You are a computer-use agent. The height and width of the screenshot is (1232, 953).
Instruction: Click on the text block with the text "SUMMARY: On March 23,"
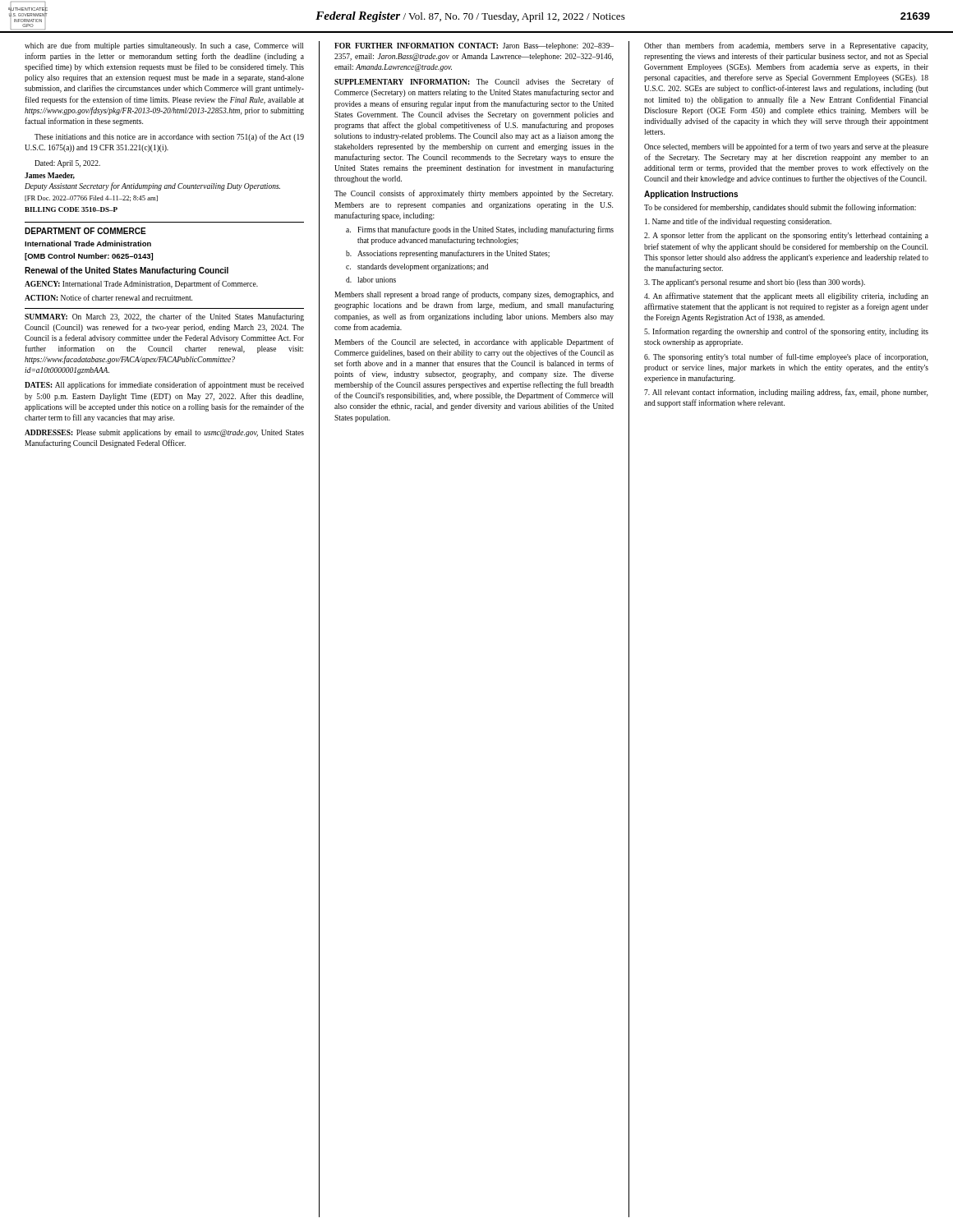(164, 344)
